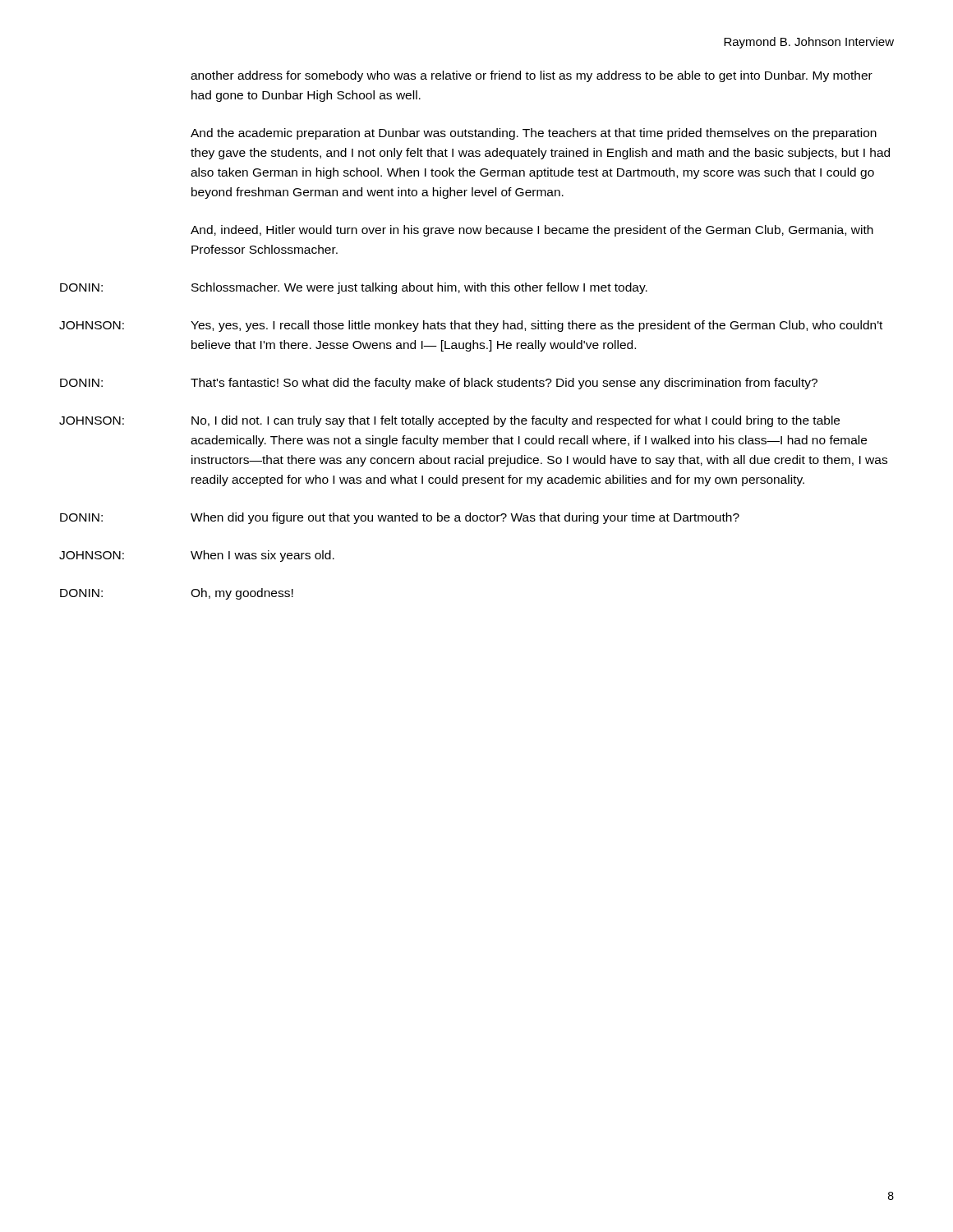Image resolution: width=953 pixels, height=1232 pixels.
Task: Select the text starting "DONIN: That's fantastic! So what"
Action: [x=476, y=383]
